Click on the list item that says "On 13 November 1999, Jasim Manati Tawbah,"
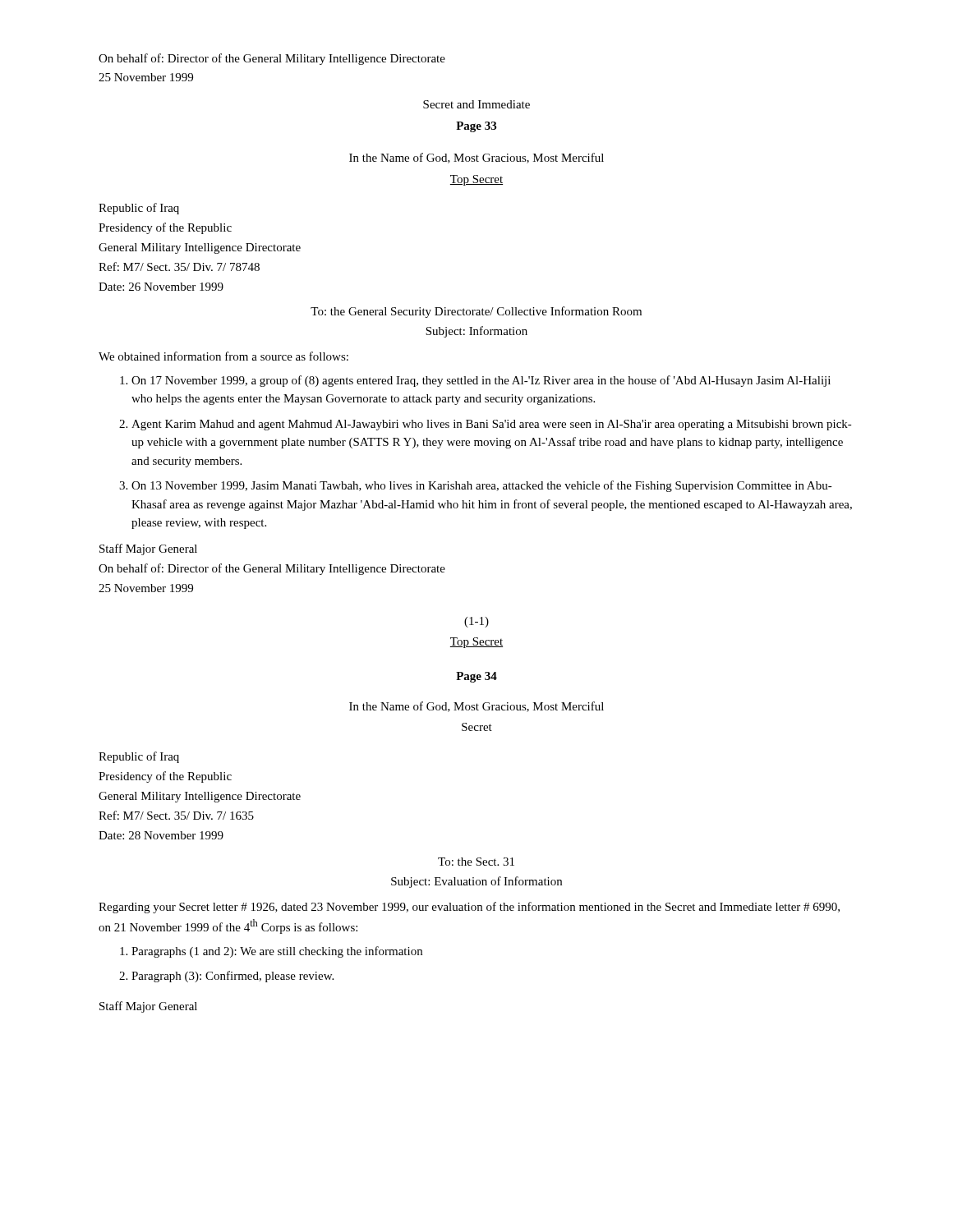The image size is (953, 1232). tap(492, 504)
